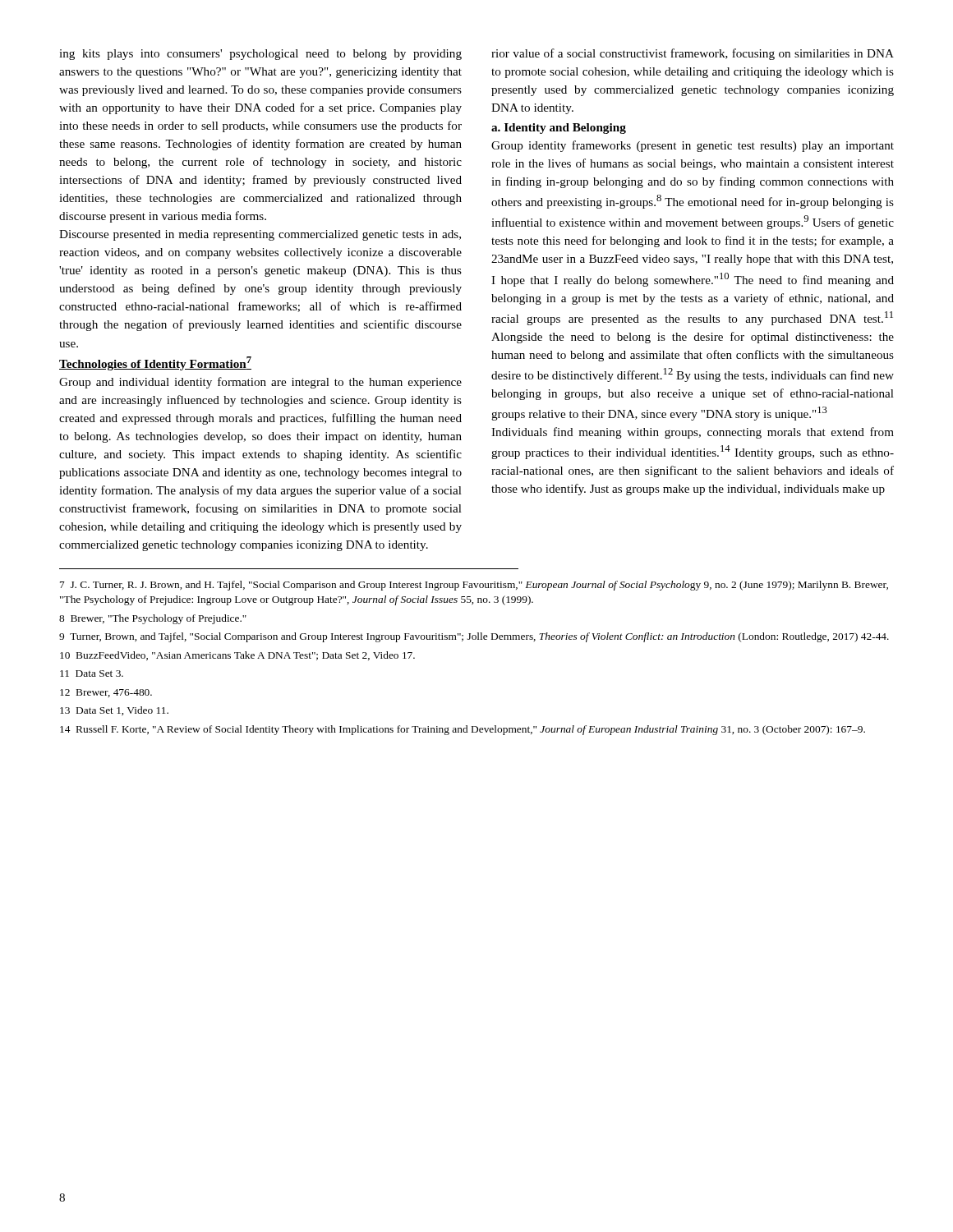
Task: Click on the element starting "14 Russell F. Korte, "A Review"
Action: click(x=462, y=729)
